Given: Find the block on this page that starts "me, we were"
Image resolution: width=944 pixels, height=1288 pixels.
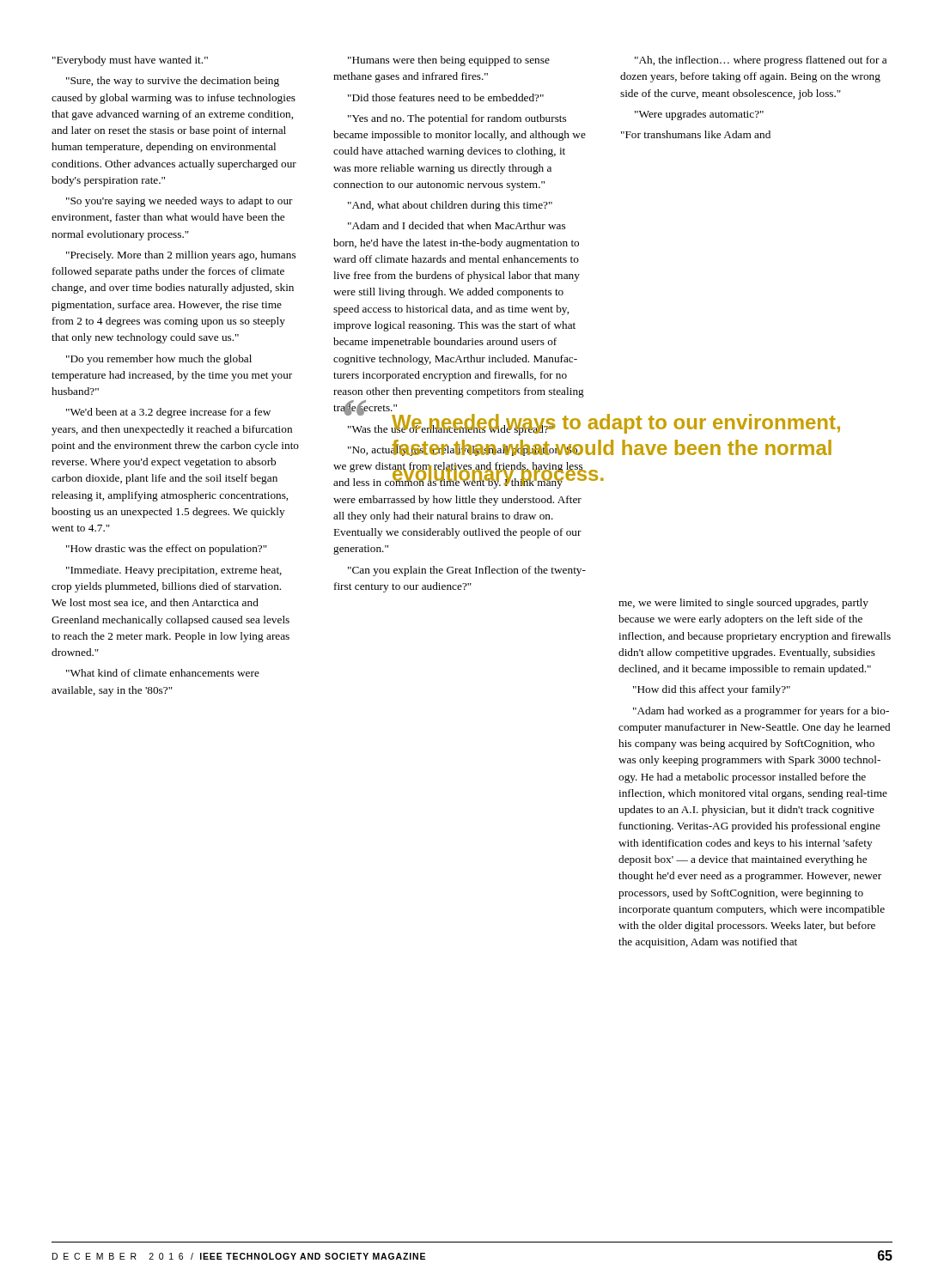Looking at the screenshot, I should (x=755, y=772).
